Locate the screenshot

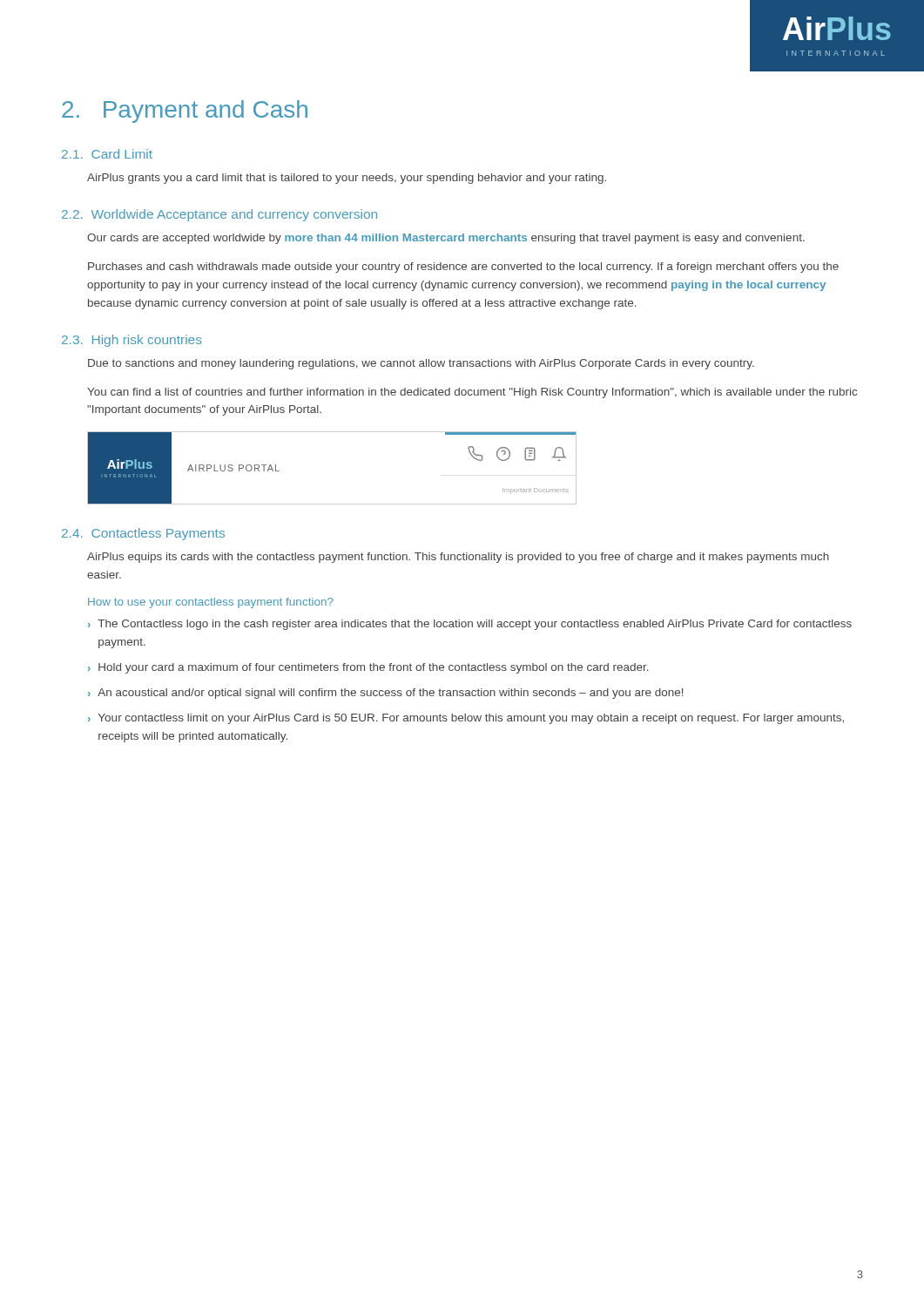click(332, 468)
